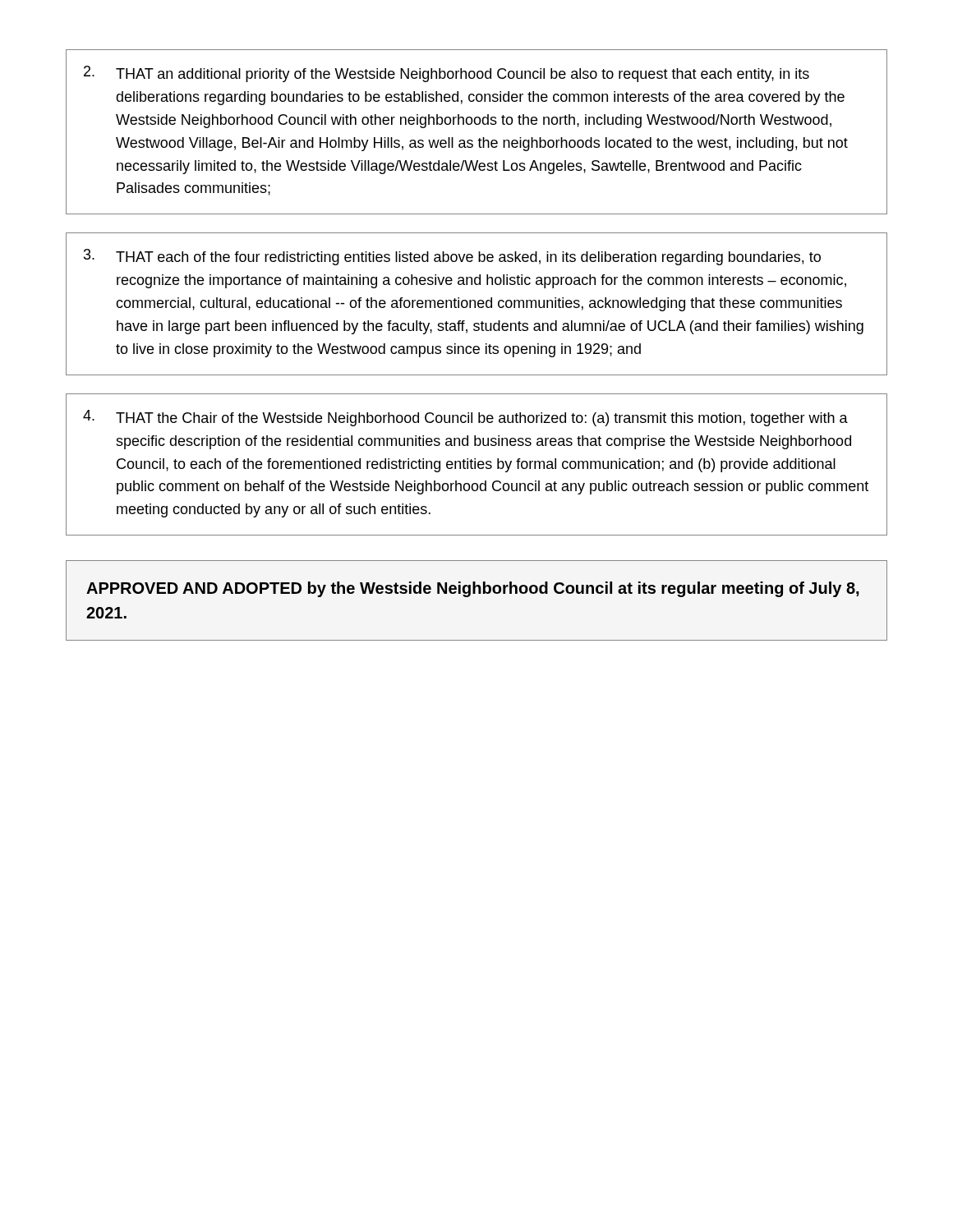953x1232 pixels.
Task: Click on the text block with the text "APPROVED AND ADOPTED by the Westside Neighborhood Council"
Action: tap(476, 601)
